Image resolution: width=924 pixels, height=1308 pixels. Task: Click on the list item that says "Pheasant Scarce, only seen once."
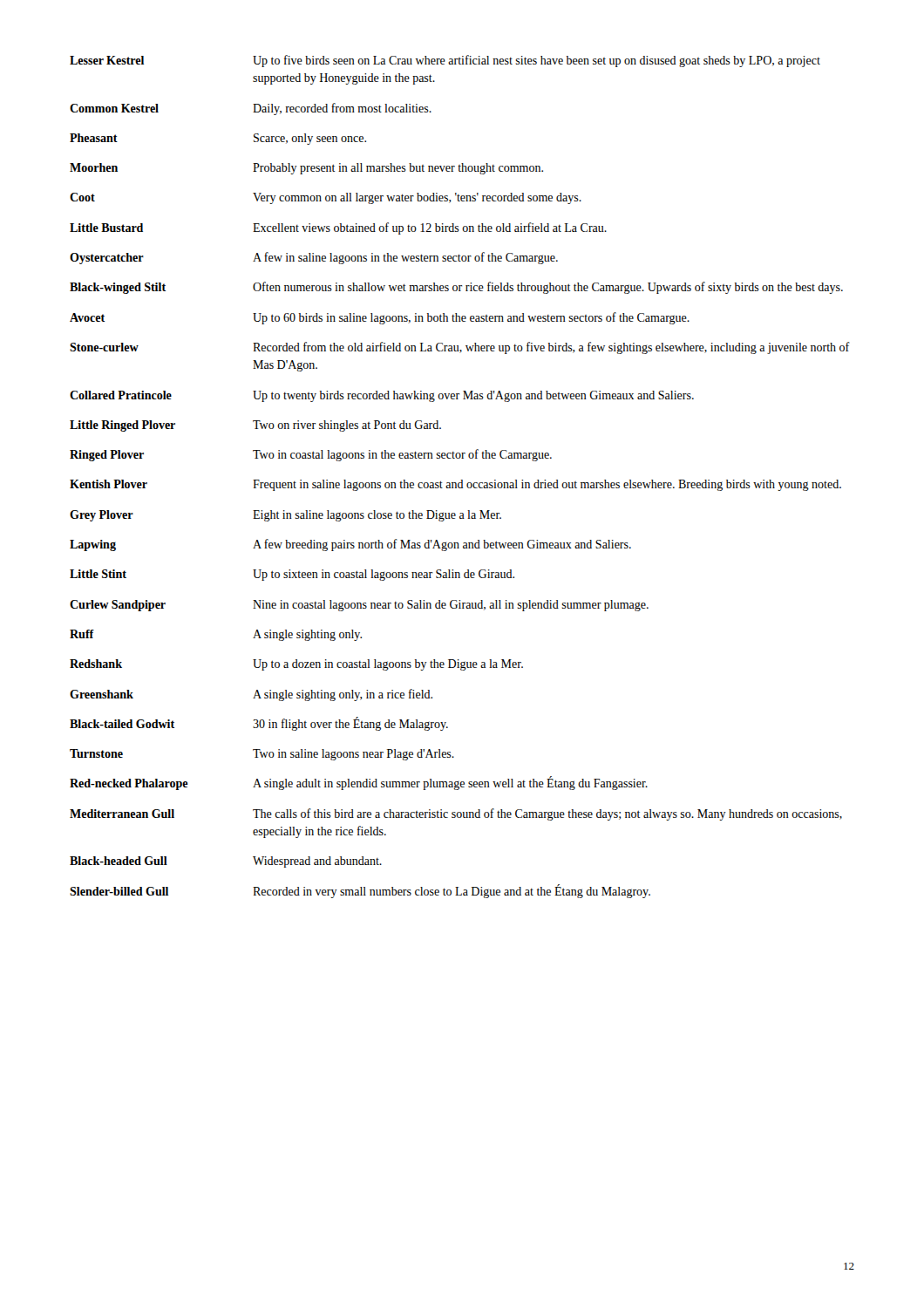[94, 139]
